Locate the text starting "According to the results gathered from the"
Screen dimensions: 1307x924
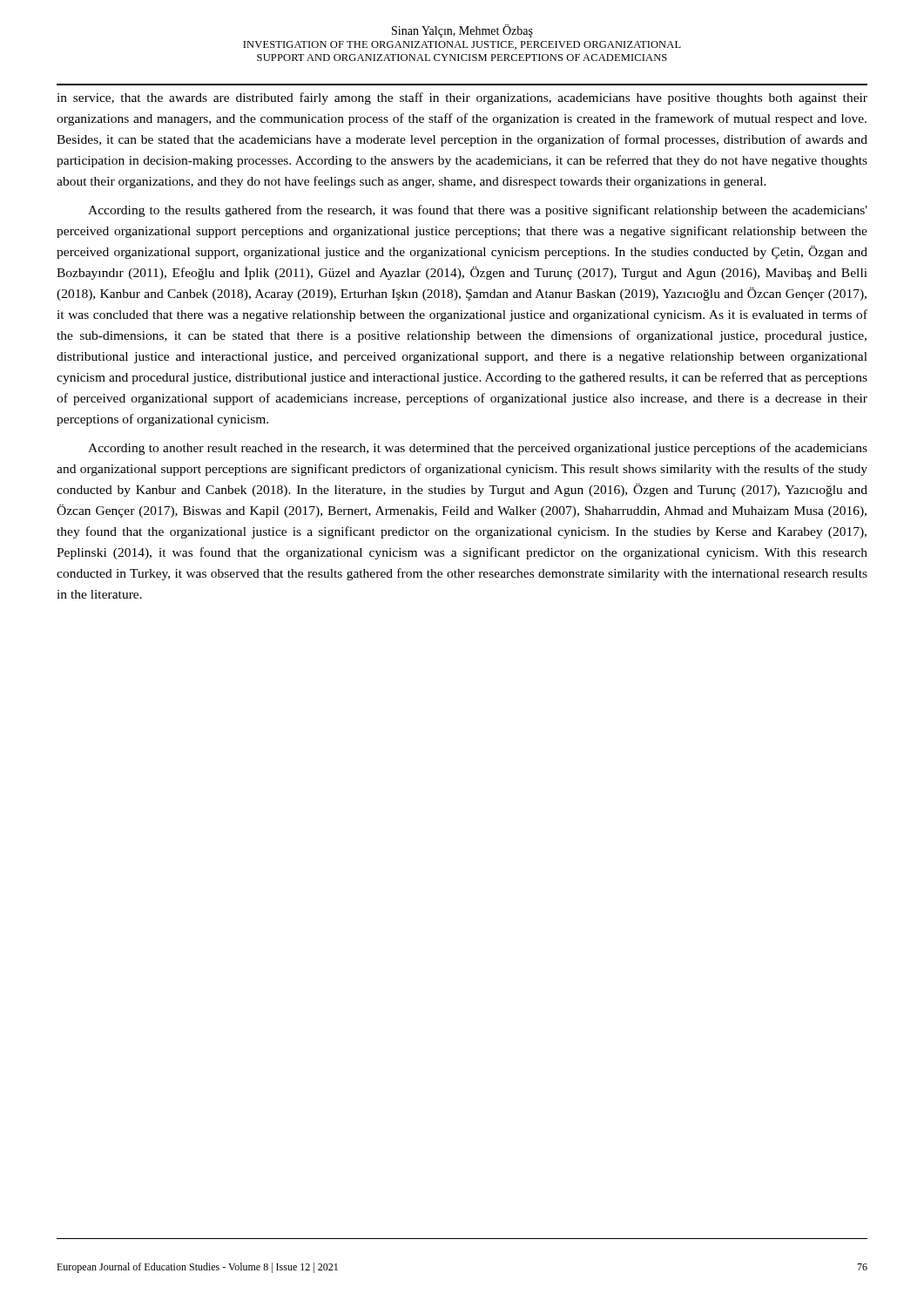[x=462, y=314]
